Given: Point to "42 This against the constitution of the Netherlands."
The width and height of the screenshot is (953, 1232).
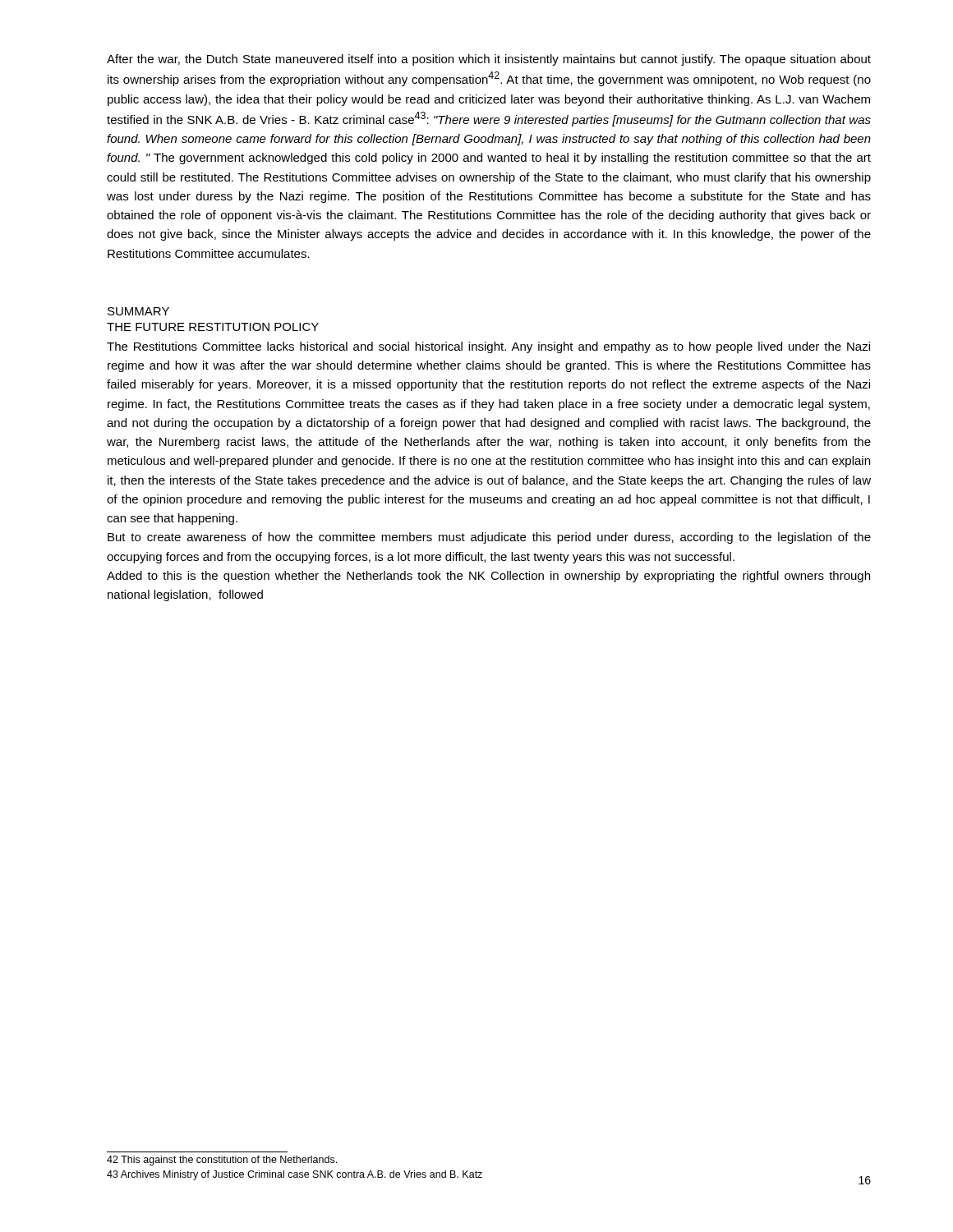Looking at the screenshot, I should (222, 1159).
